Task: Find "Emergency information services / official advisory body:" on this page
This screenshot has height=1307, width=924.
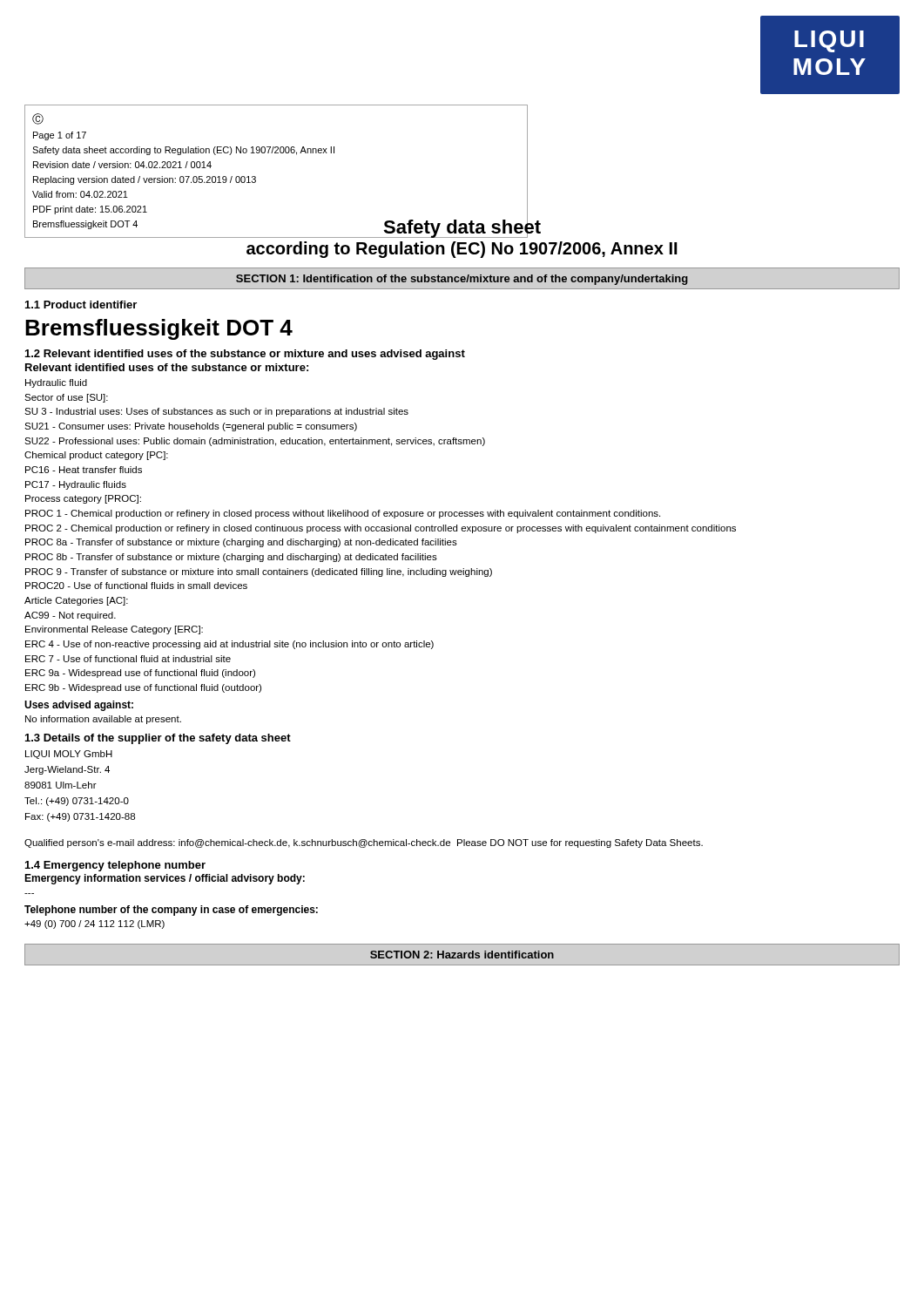Action: click(165, 879)
